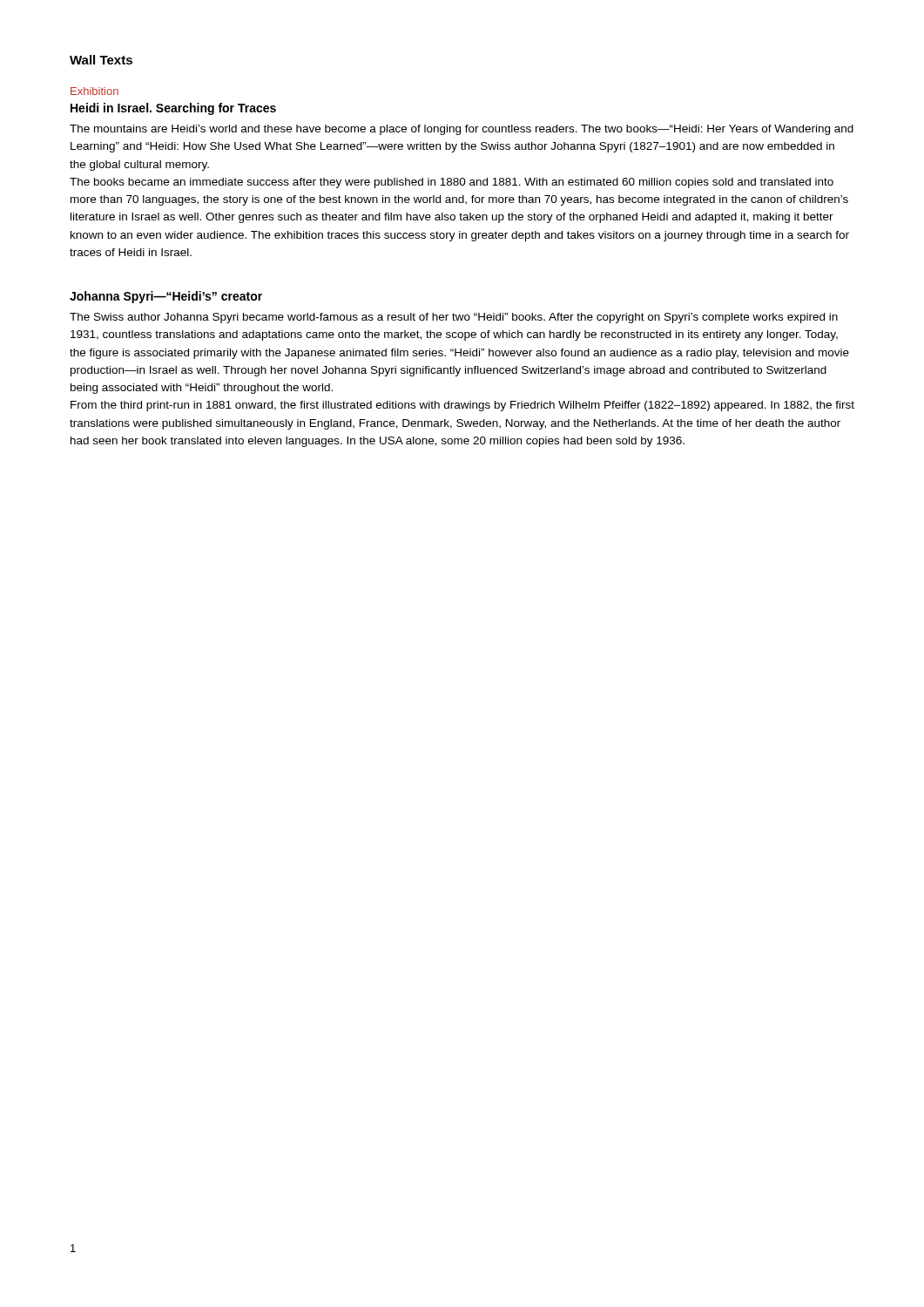Click on the text block with the text "The Swiss author Johanna Spyri became"
Viewport: 924px width, 1307px height.
459,352
